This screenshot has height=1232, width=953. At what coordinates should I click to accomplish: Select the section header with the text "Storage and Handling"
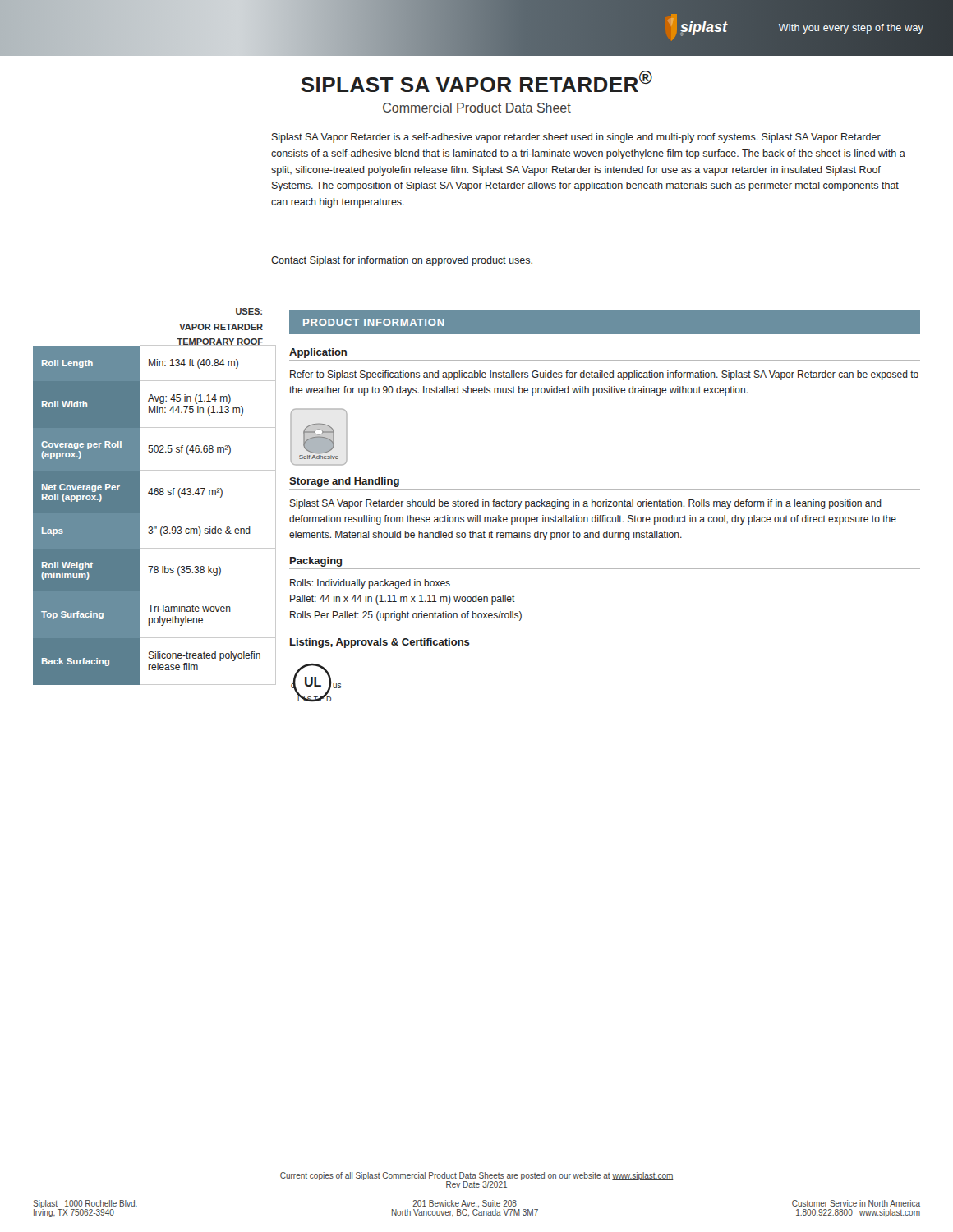click(x=344, y=481)
